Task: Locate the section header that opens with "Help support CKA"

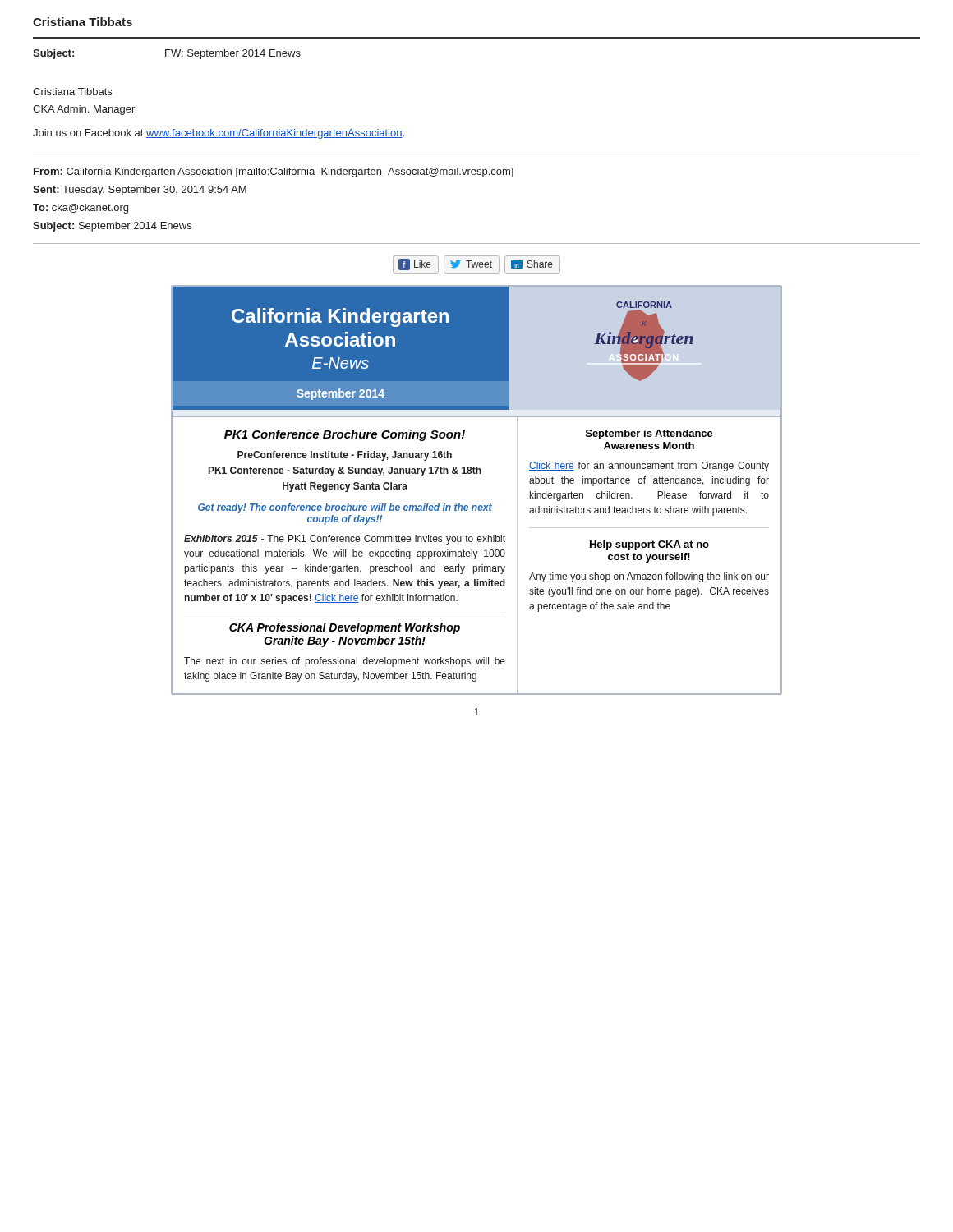Action: pos(649,550)
